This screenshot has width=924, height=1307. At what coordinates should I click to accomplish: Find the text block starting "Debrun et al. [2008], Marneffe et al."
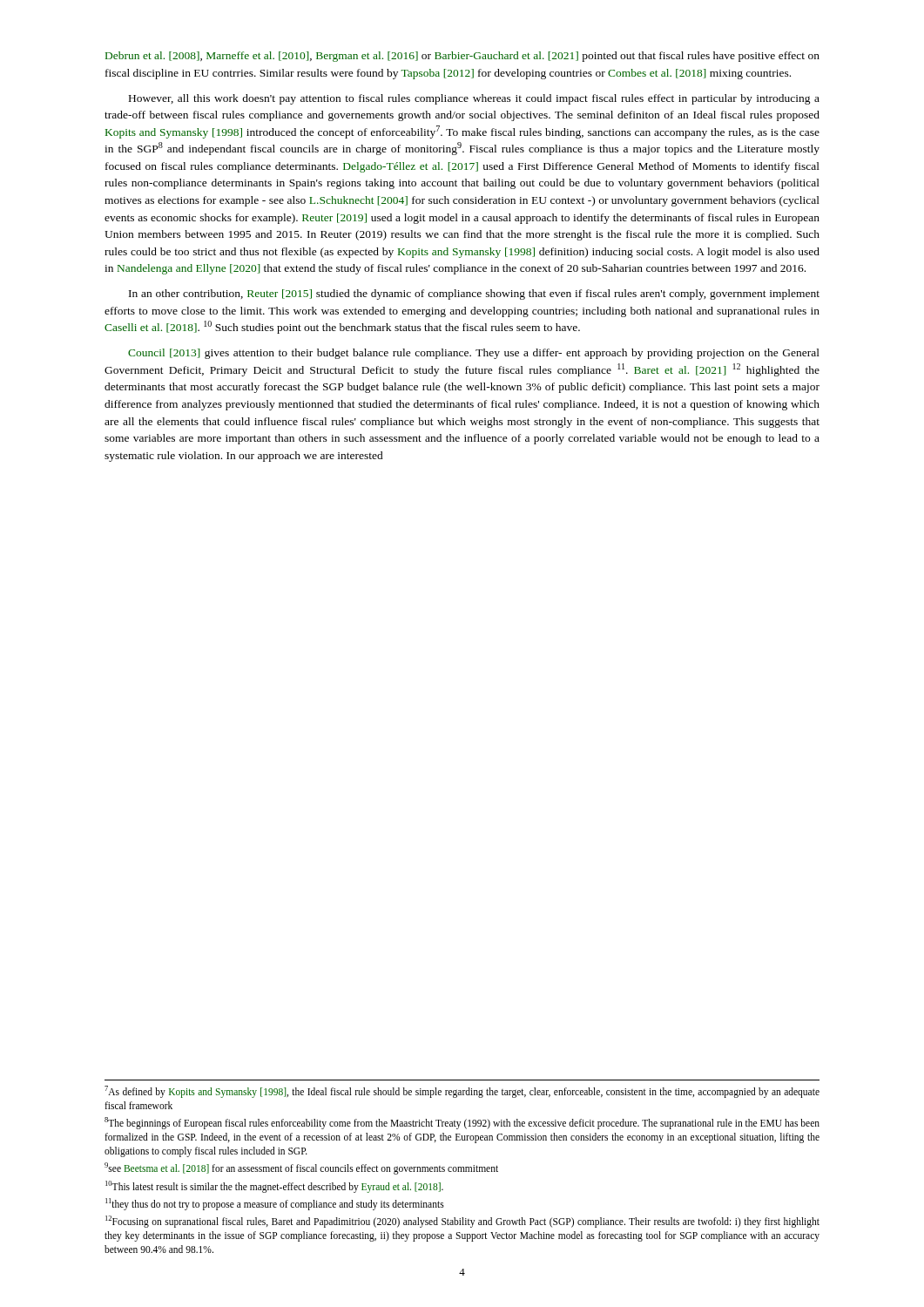(462, 64)
